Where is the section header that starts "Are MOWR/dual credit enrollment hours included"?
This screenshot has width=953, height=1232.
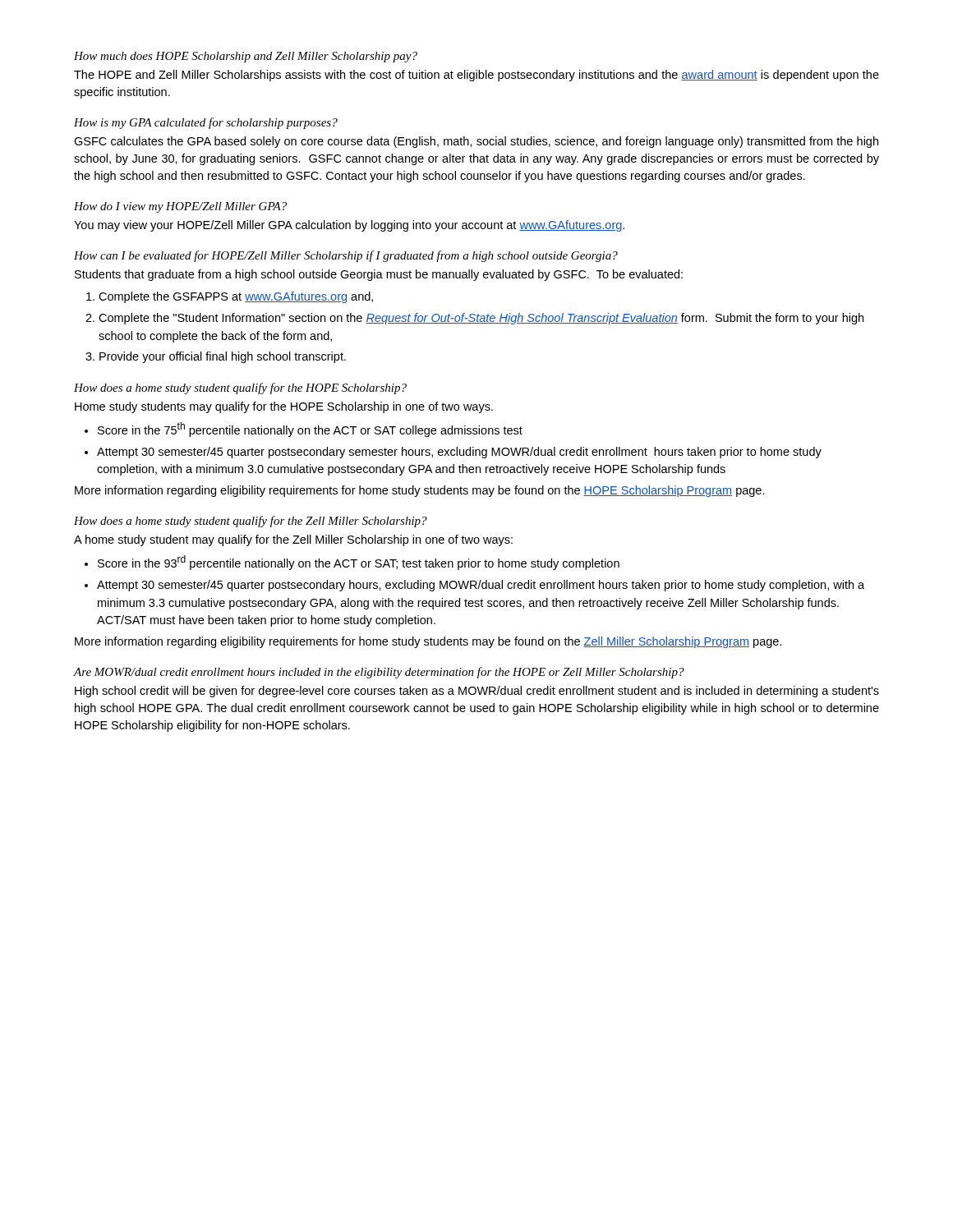coord(476,672)
